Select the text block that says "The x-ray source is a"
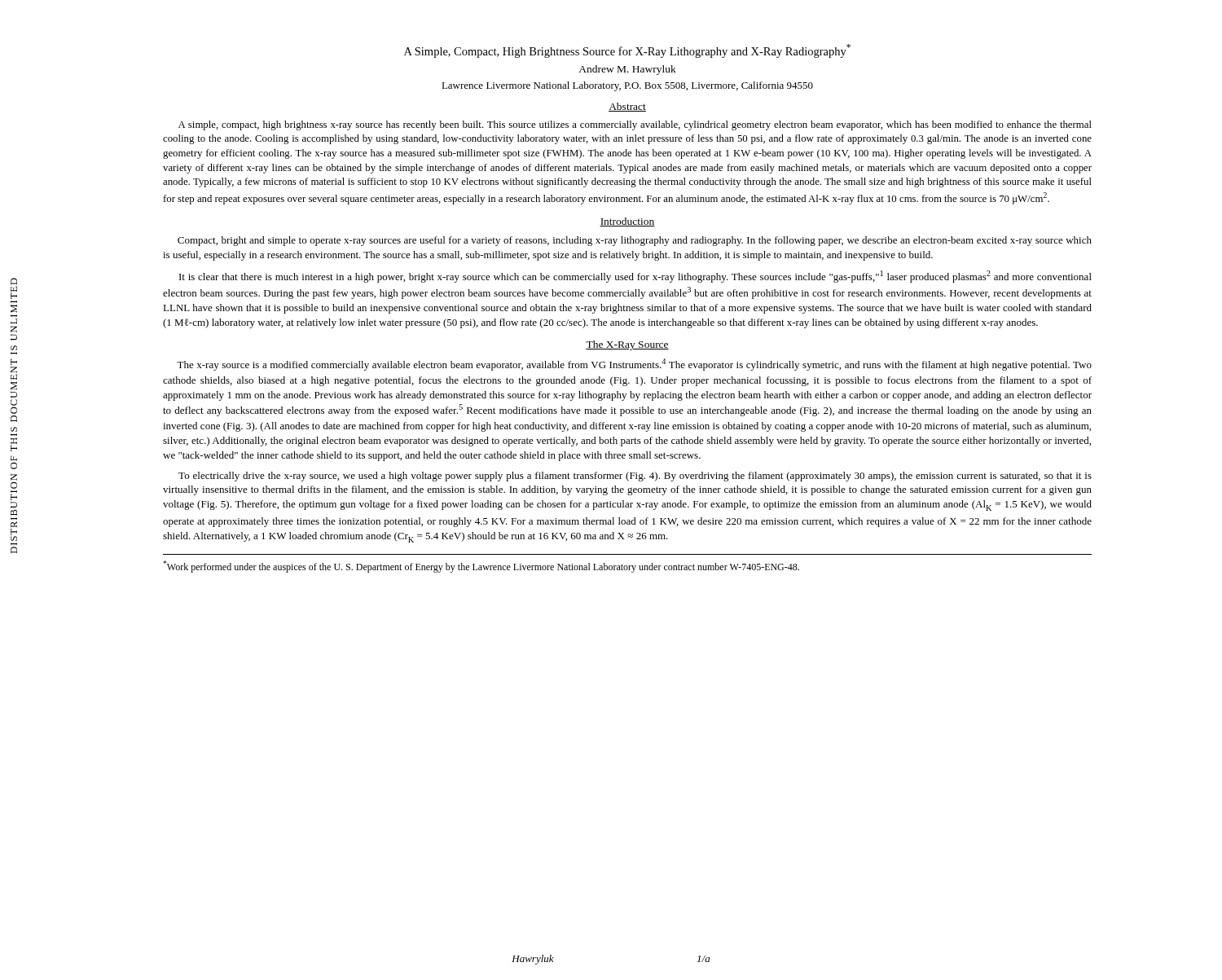 627,409
